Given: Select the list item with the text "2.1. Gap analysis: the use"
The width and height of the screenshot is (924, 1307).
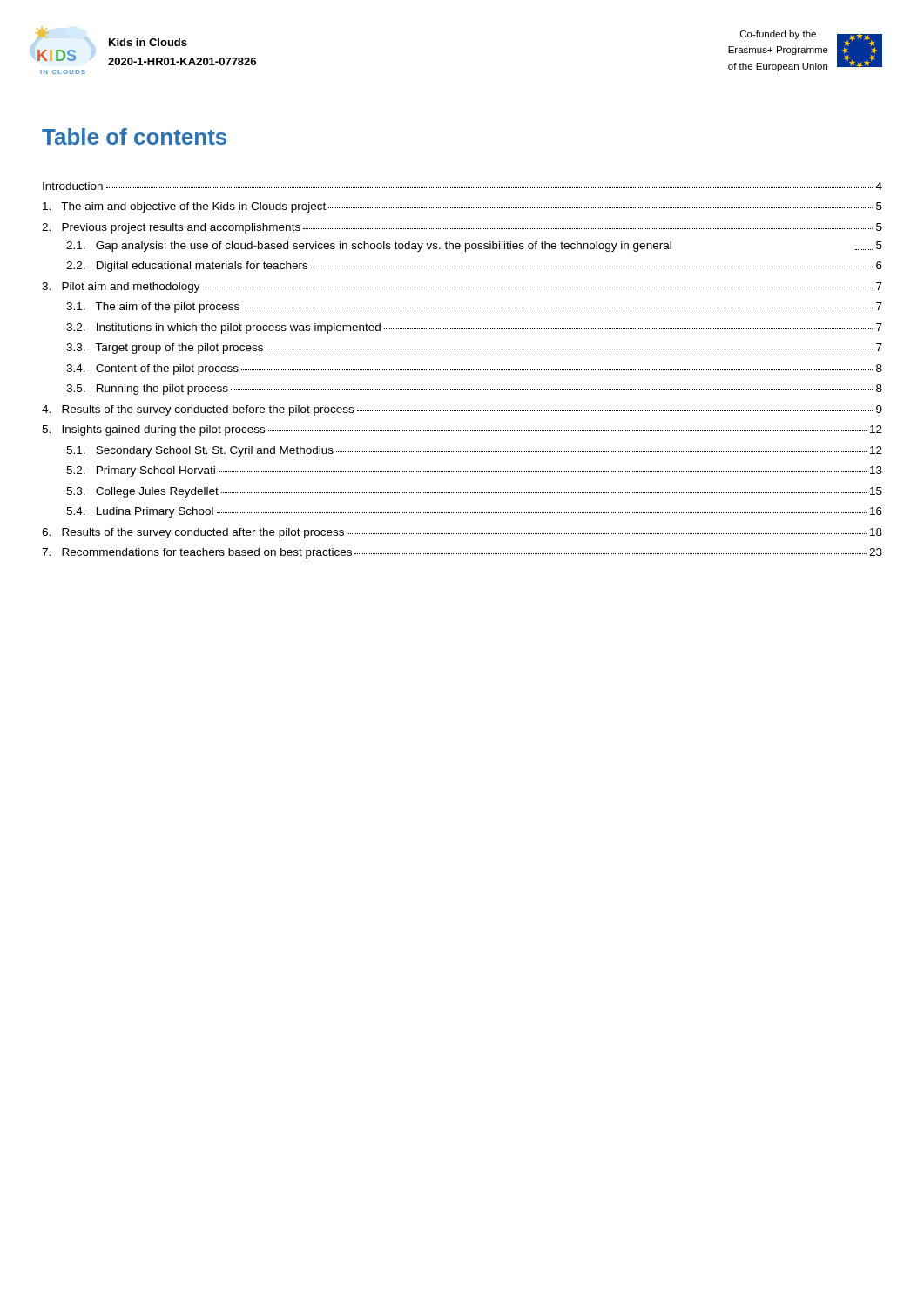Looking at the screenshot, I should [462, 245].
